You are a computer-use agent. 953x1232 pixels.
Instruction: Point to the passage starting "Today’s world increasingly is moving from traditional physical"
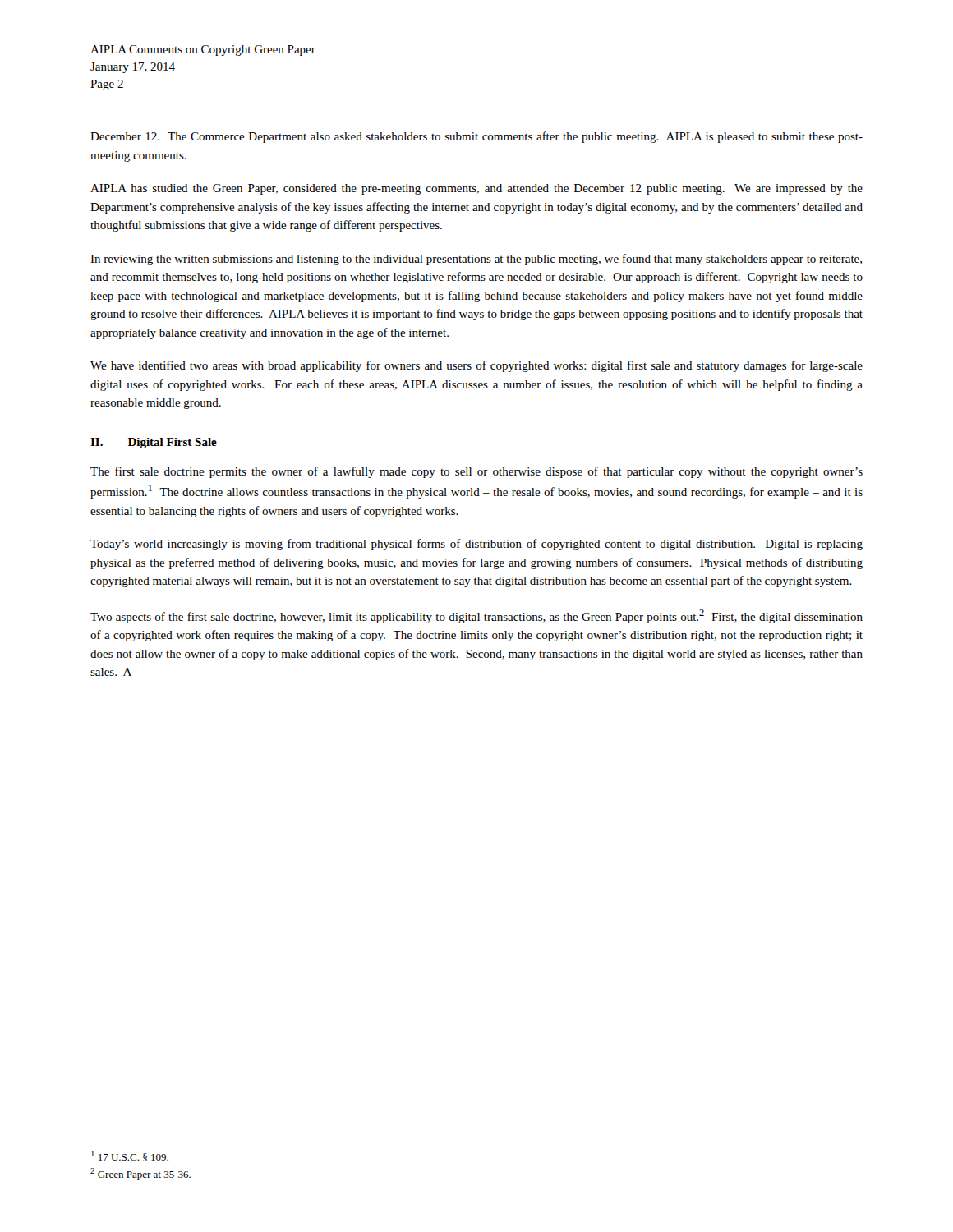tap(476, 562)
